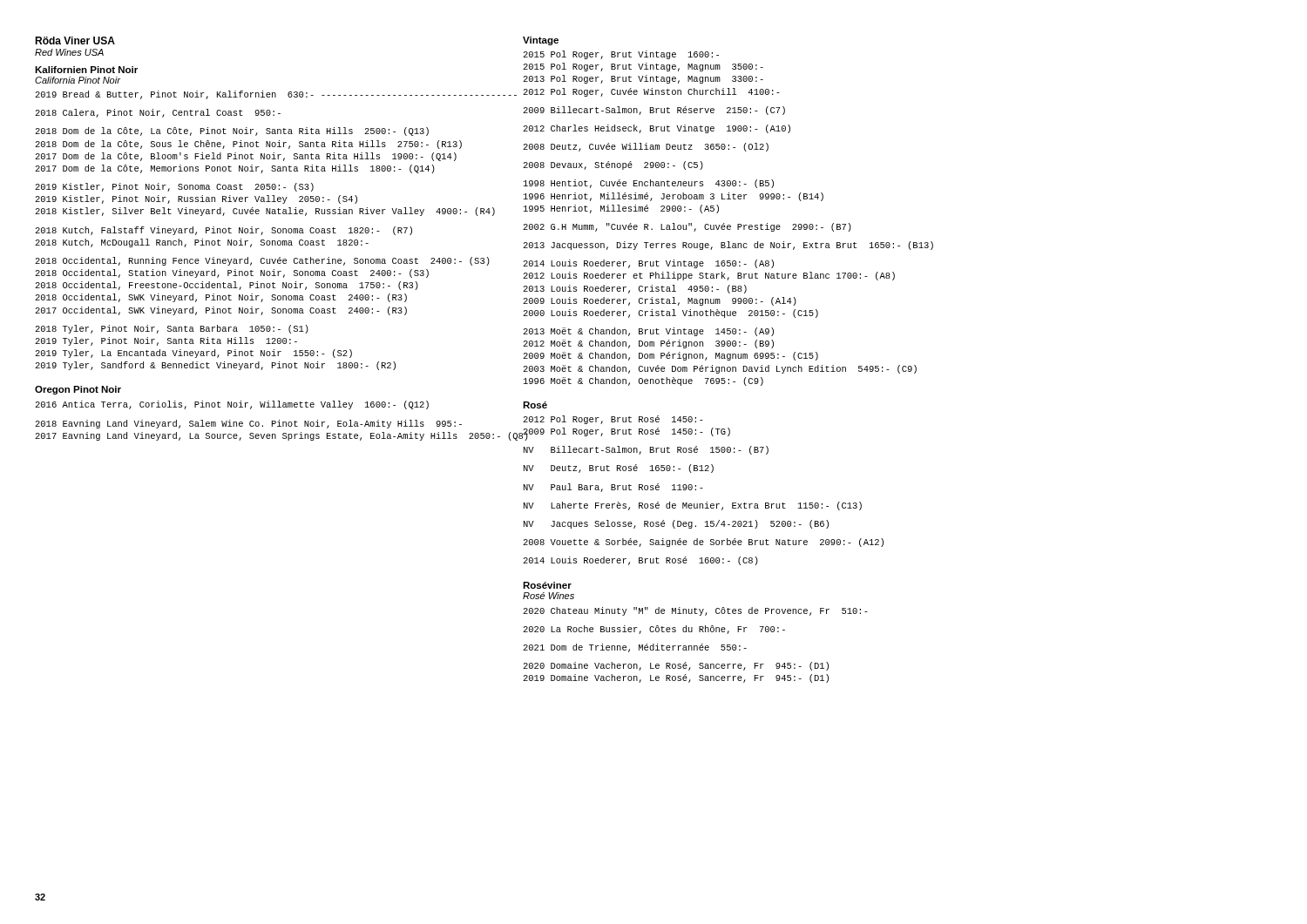The image size is (1307, 924).
Task: Locate the element starting "2015 Pol Roger, Brut"
Action: tap(652, 73)
